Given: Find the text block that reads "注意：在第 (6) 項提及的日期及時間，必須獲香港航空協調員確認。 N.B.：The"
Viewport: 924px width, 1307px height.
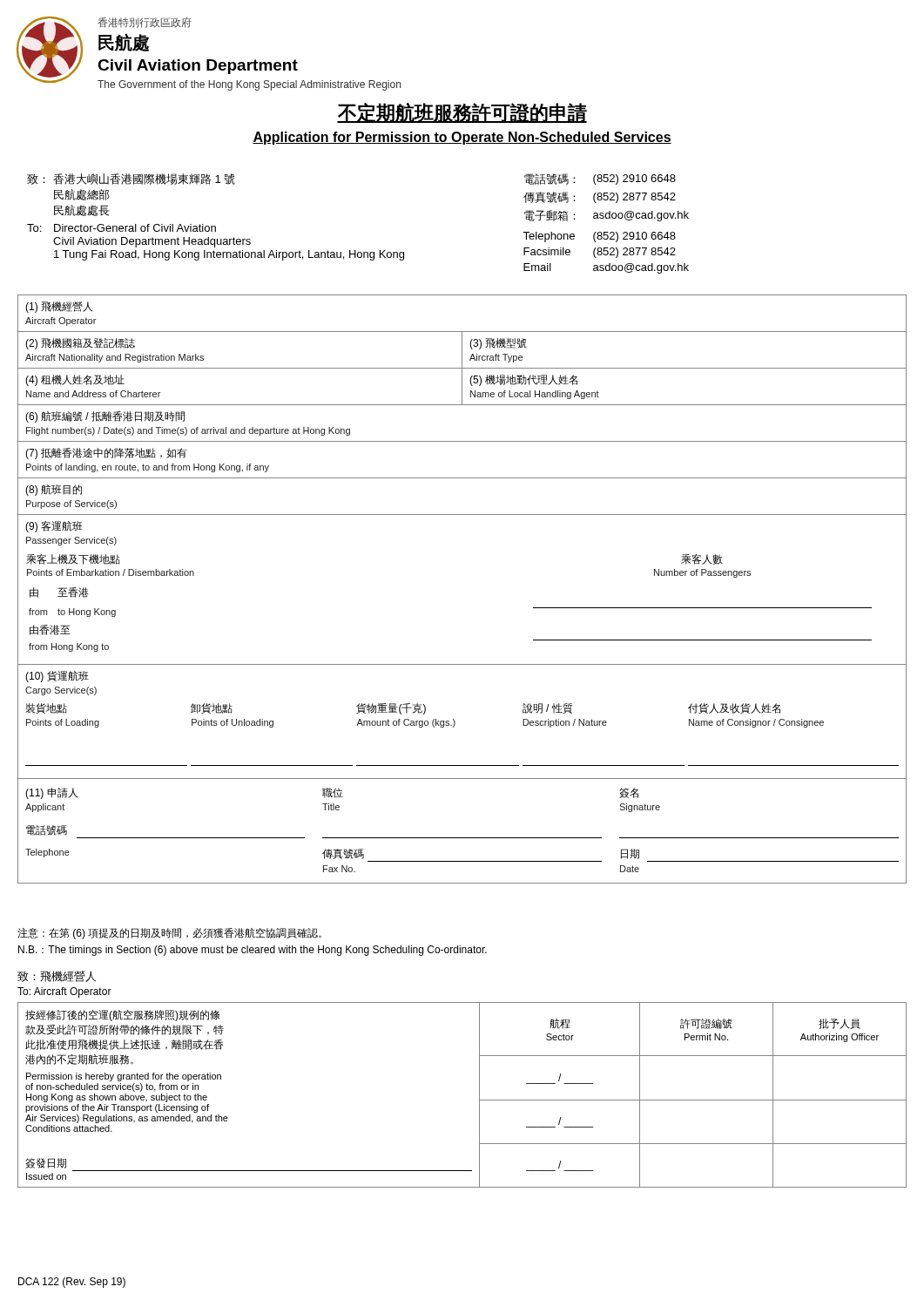Looking at the screenshot, I should coord(252,942).
